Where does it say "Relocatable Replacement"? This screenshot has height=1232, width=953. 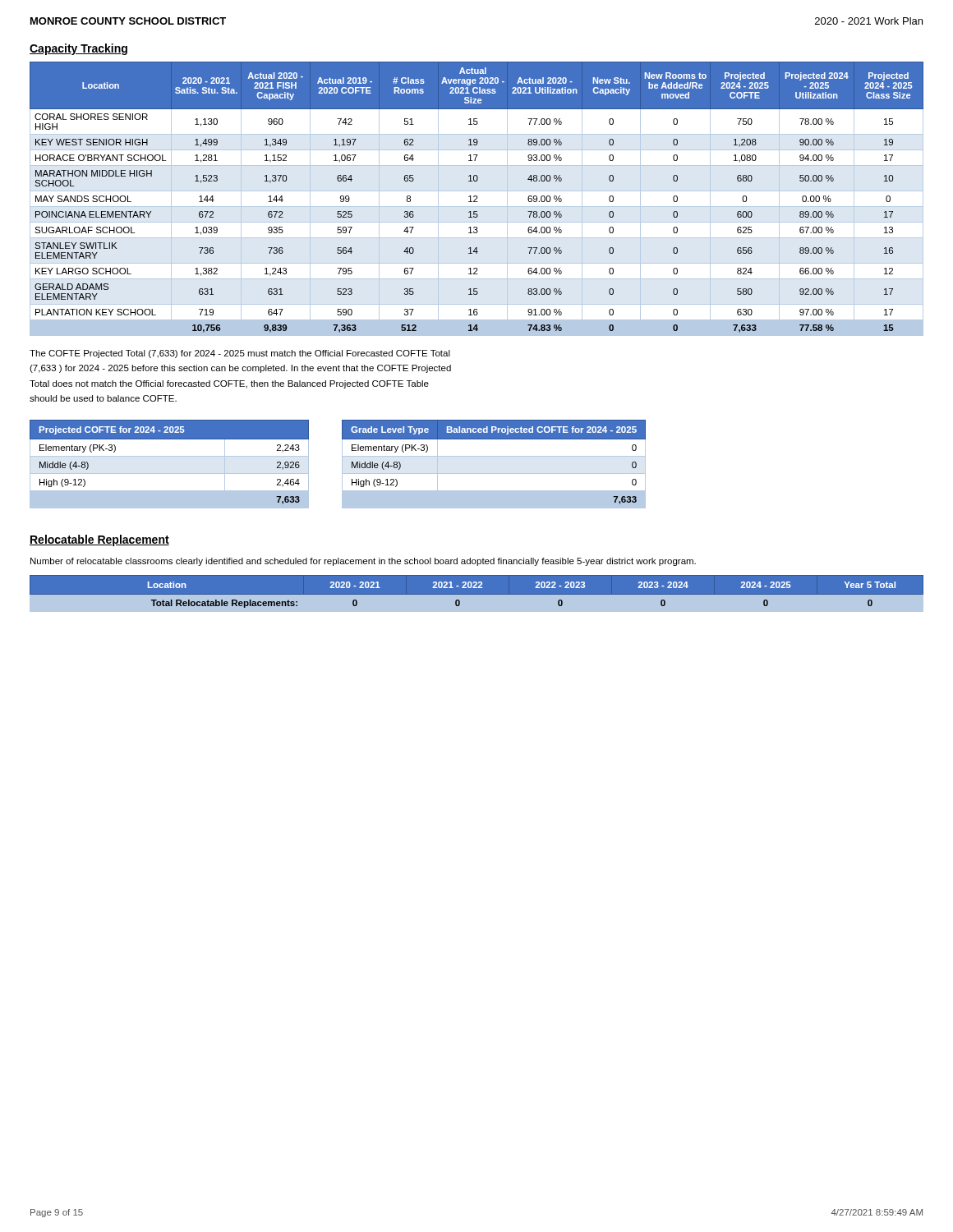click(x=99, y=539)
